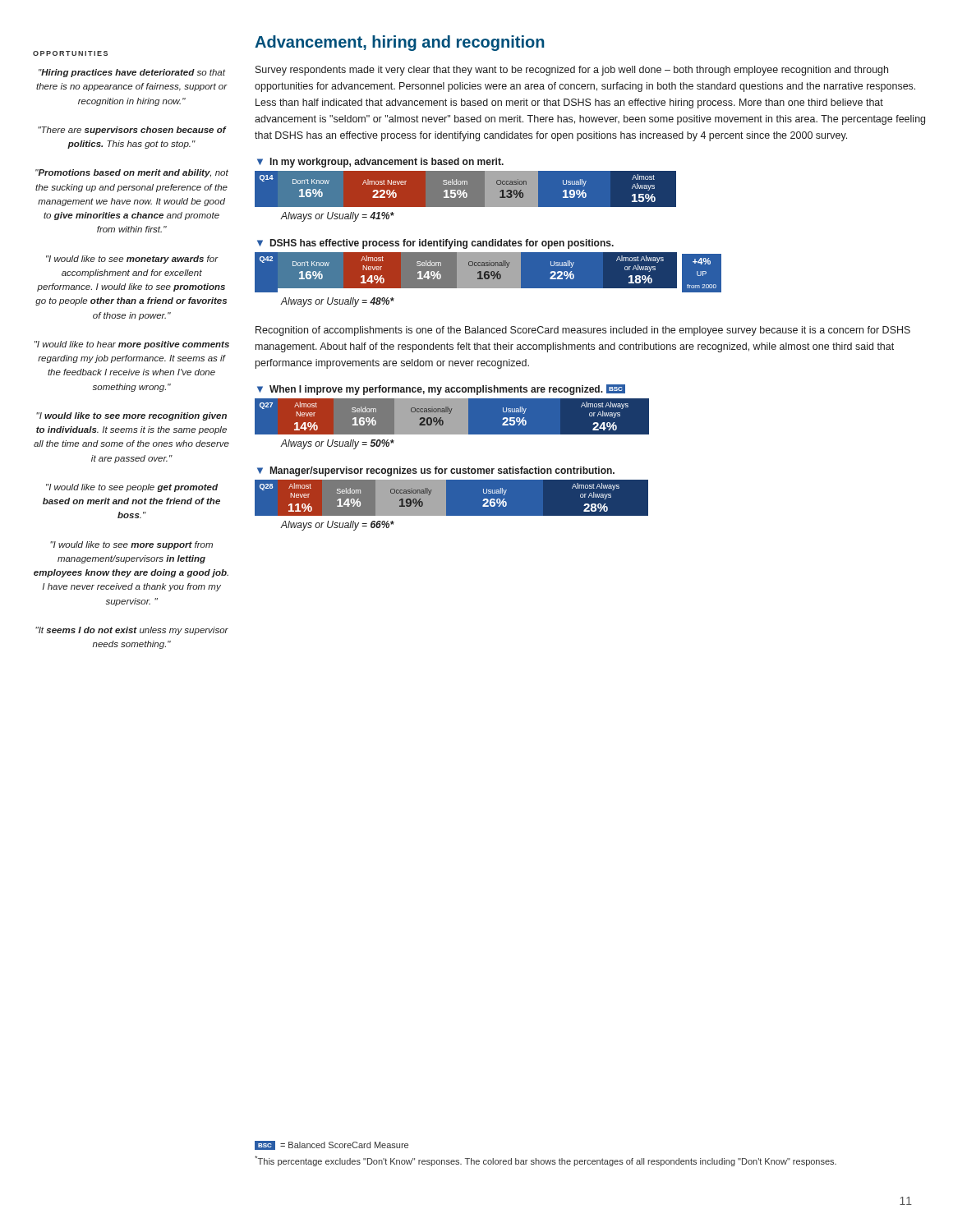This screenshot has width=953, height=1232.
Task: Find the footnote that reads "This percentage excludes "Don't Know" responses. The"
Action: click(546, 1160)
